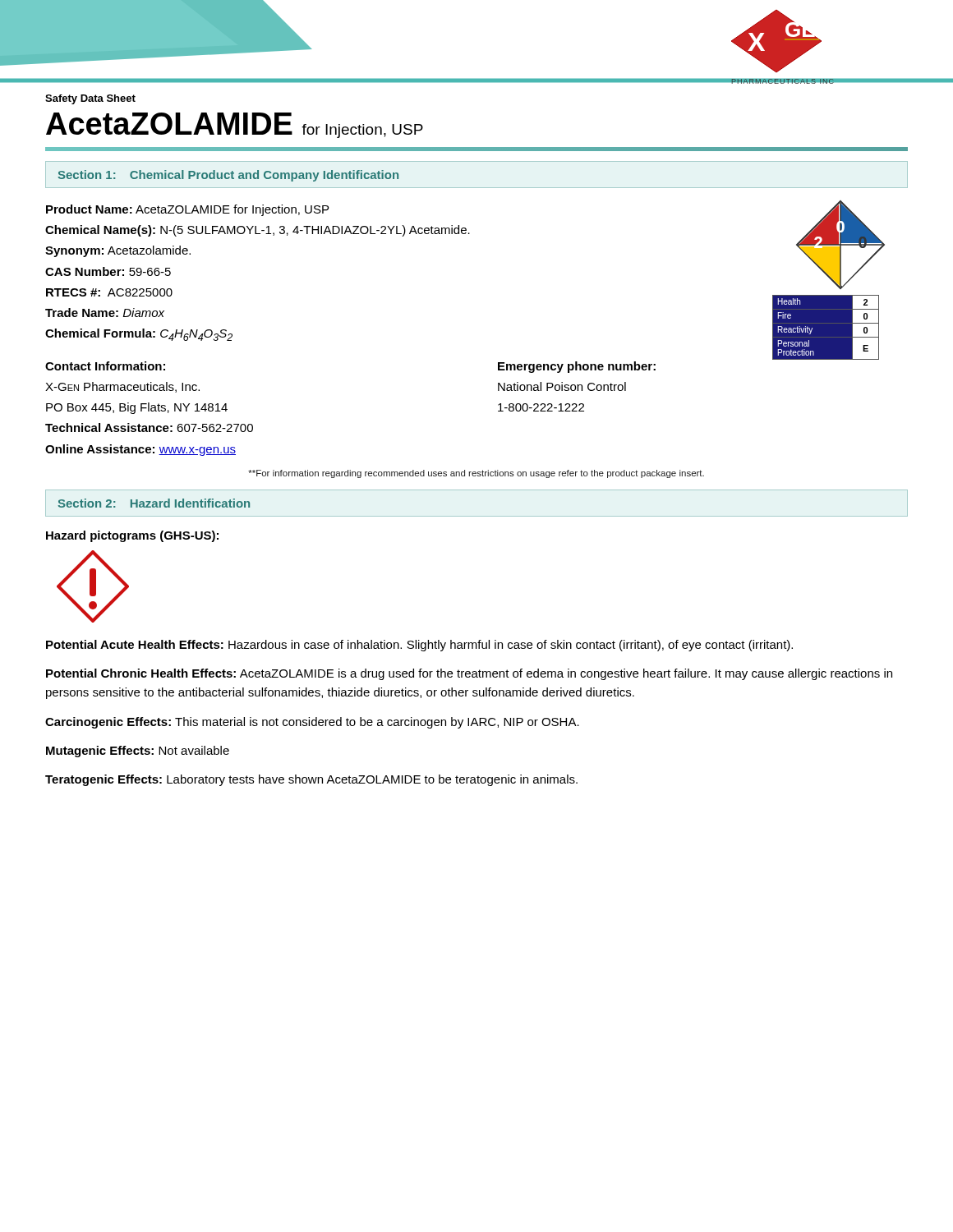Screen dimensions: 1232x953
Task: Locate the block of text that opens with "Teratogenic Effects: Laboratory tests"
Action: [312, 779]
